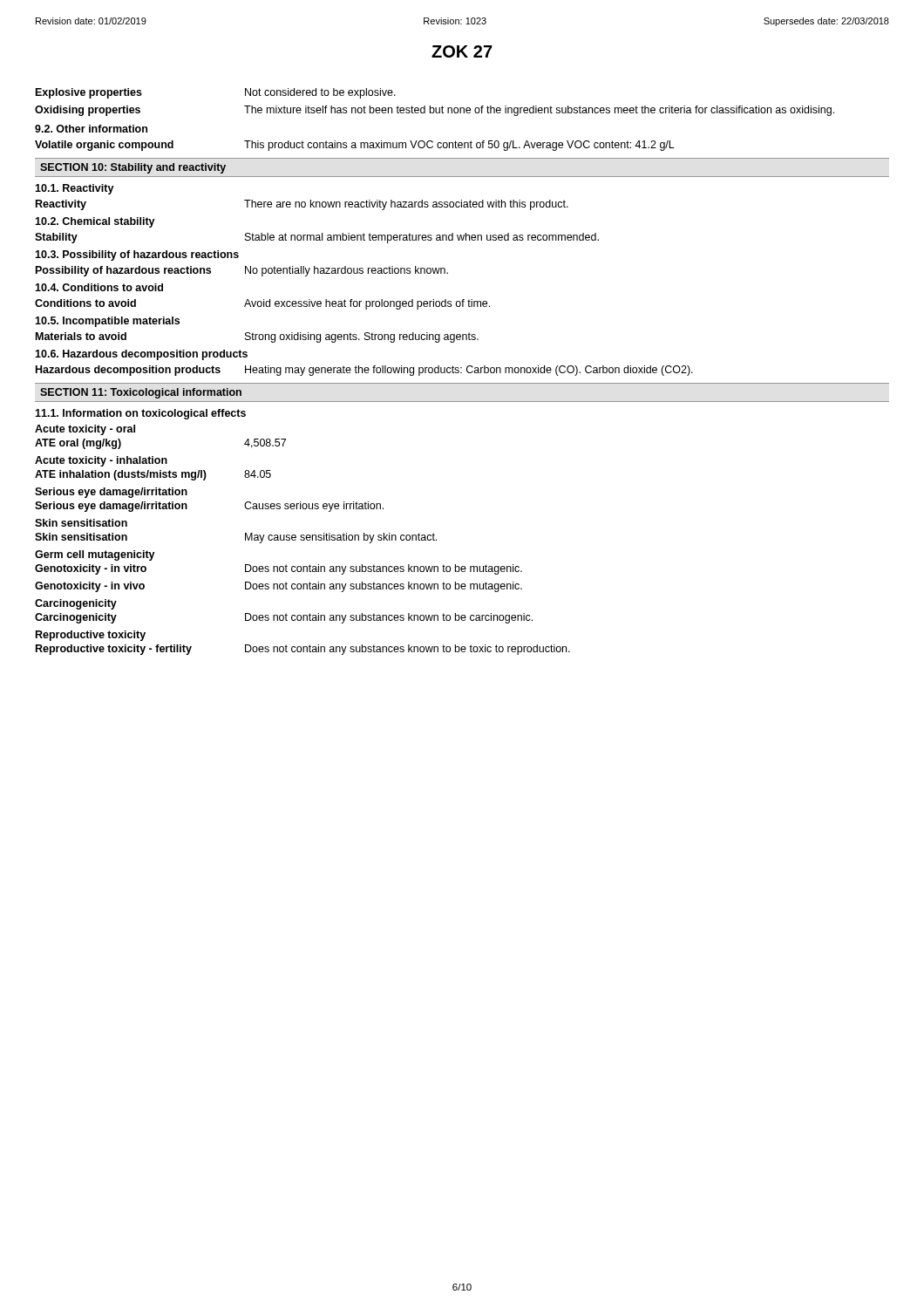Screen dimensions: 1308x924
Task: Click on the element starting "10.5. Incompatible materials"
Action: point(108,321)
